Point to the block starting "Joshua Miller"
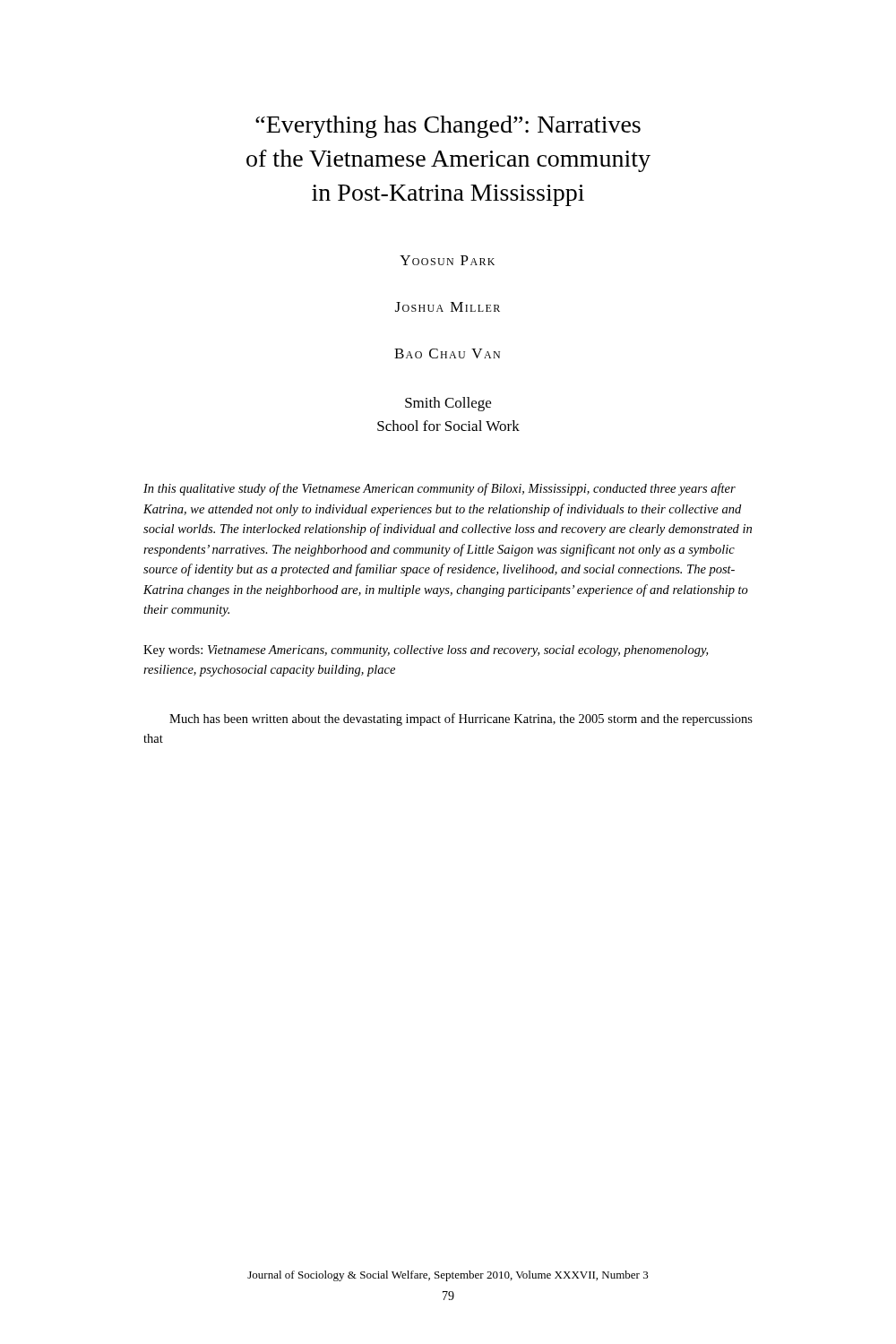The image size is (896, 1344). coord(448,307)
